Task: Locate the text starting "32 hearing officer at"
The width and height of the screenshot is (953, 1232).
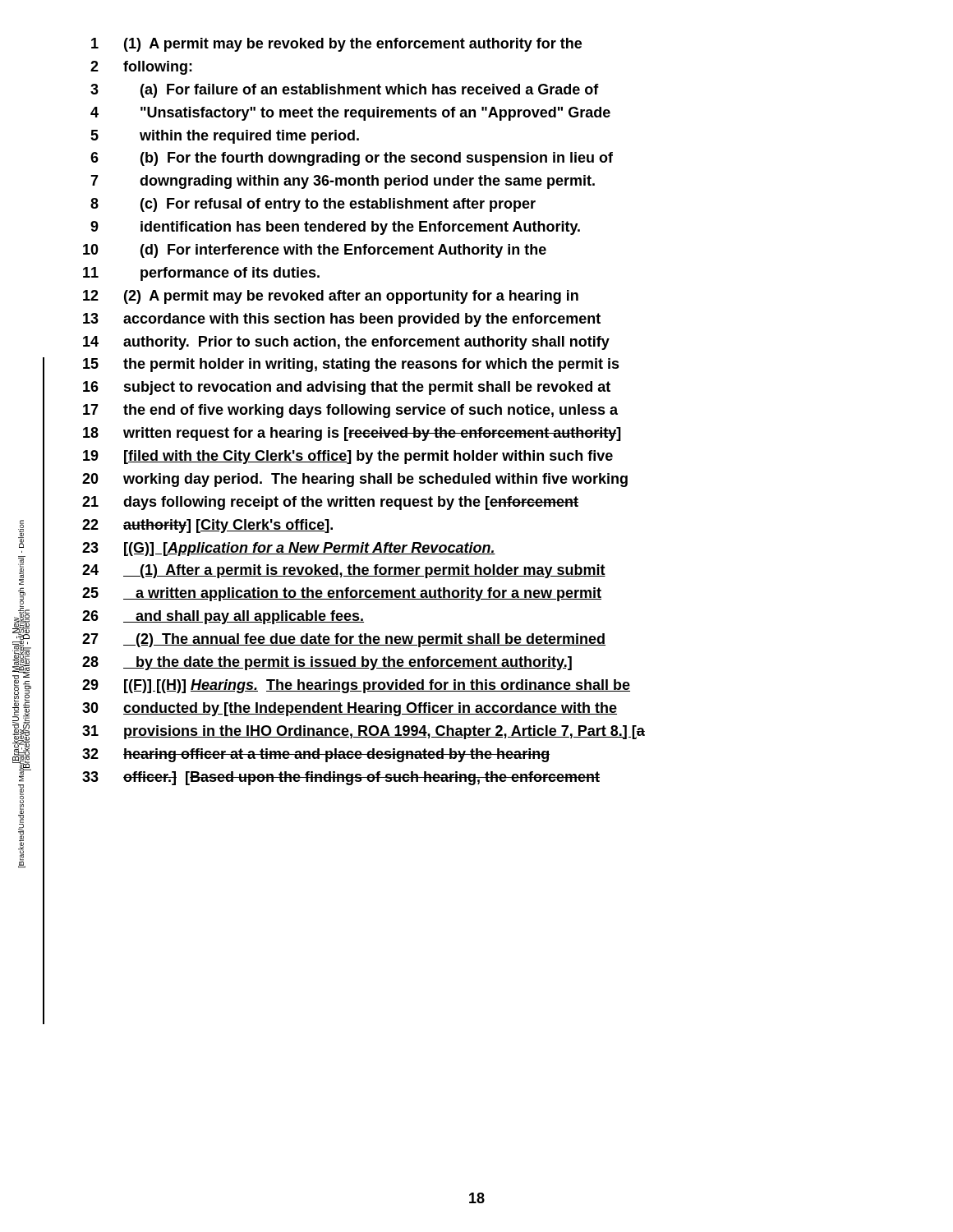Action: pyautogui.click(x=476, y=754)
